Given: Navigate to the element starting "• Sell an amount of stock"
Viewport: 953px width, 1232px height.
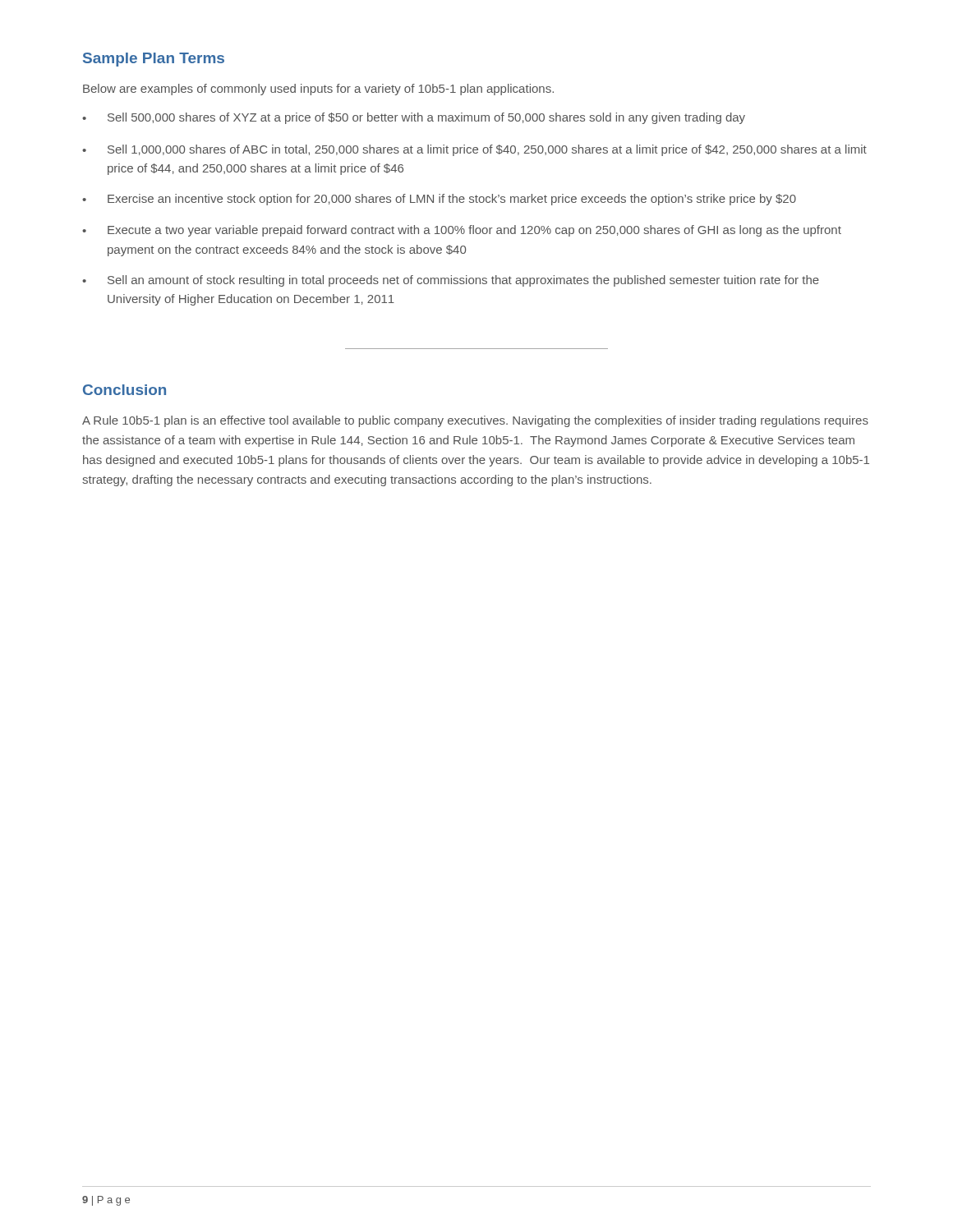Looking at the screenshot, I should click(476, 289).
